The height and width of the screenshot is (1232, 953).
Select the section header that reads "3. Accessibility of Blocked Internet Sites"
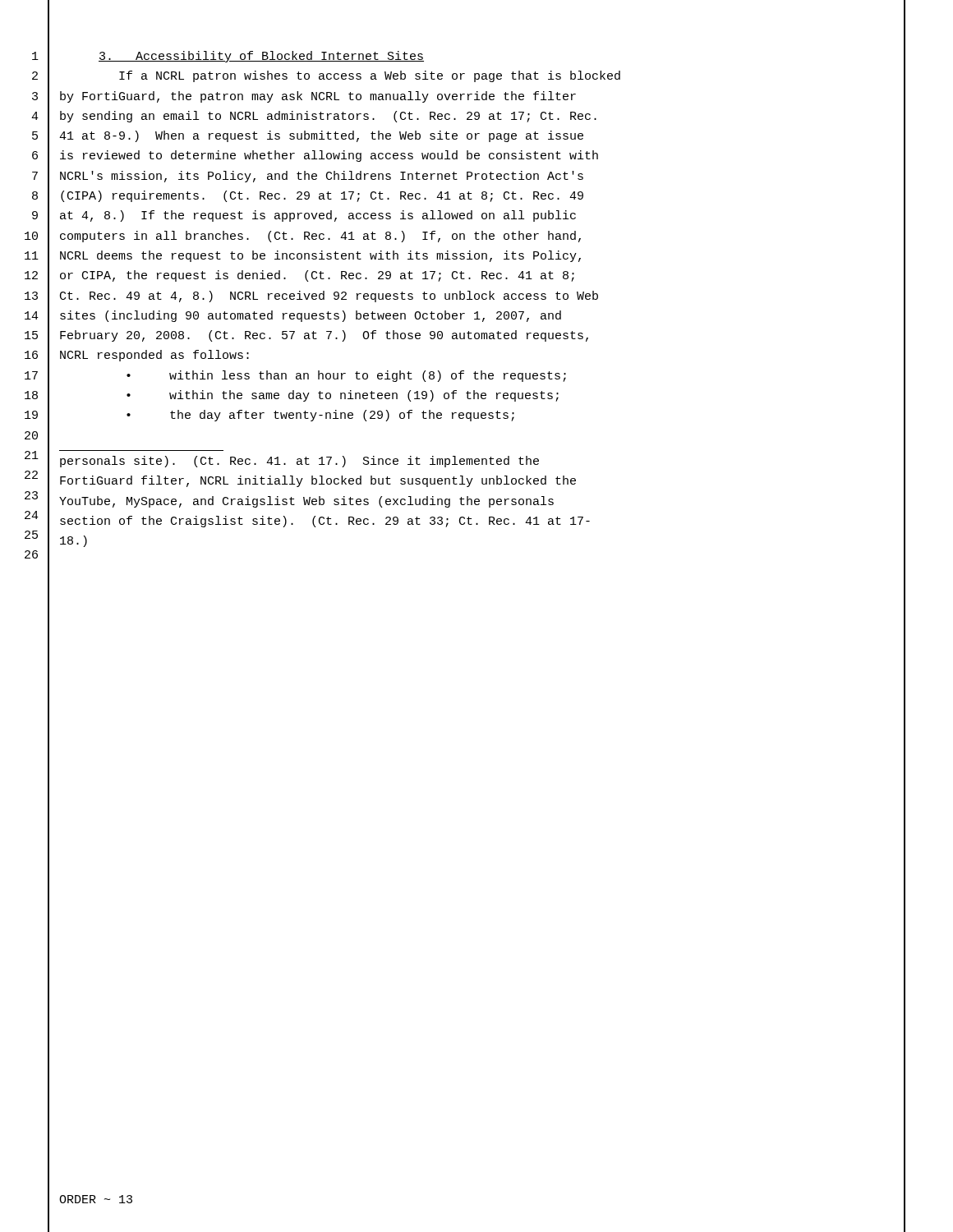tap(242, 57)
